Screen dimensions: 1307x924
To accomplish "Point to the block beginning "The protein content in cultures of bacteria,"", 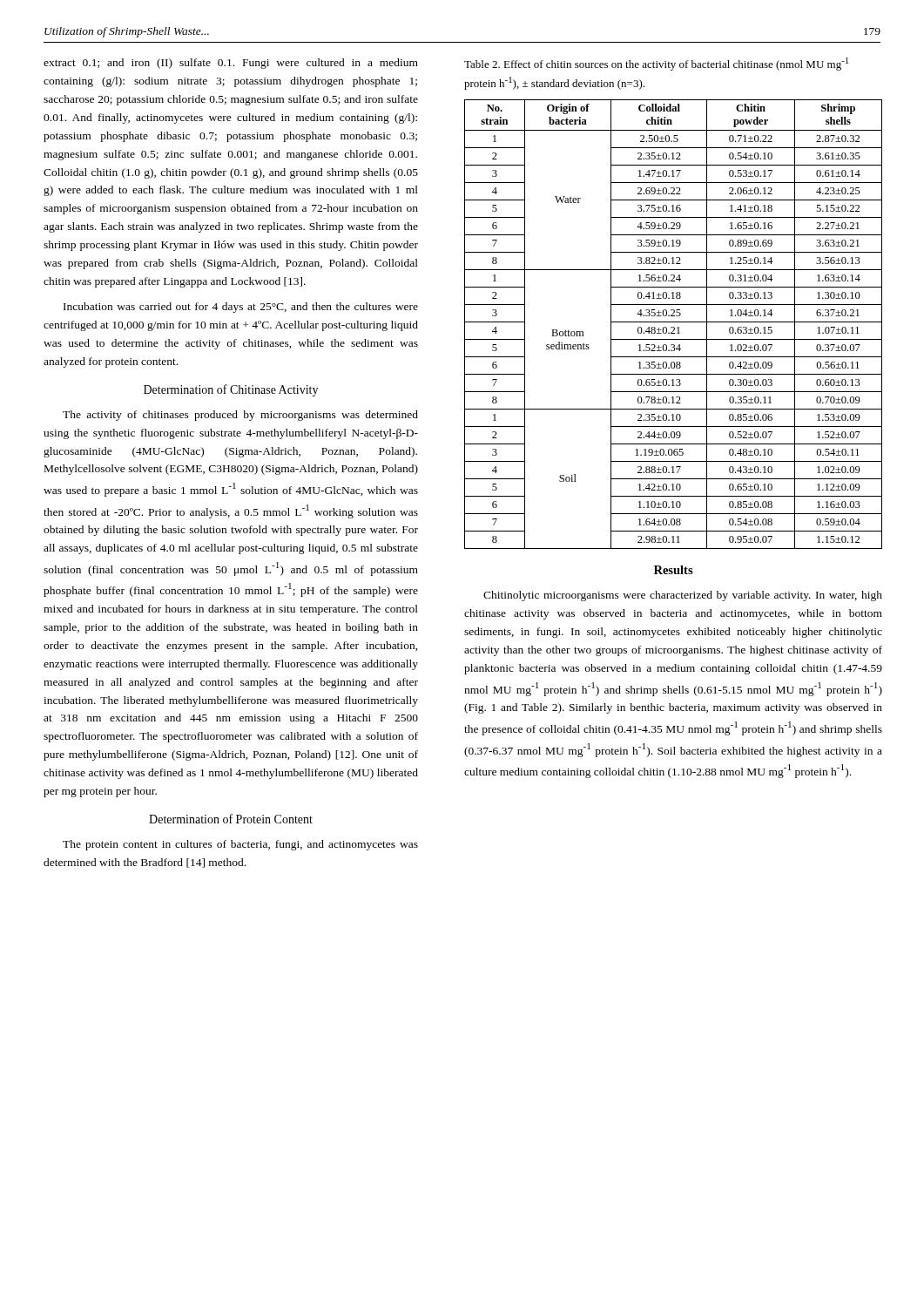I will coord(231,854).
